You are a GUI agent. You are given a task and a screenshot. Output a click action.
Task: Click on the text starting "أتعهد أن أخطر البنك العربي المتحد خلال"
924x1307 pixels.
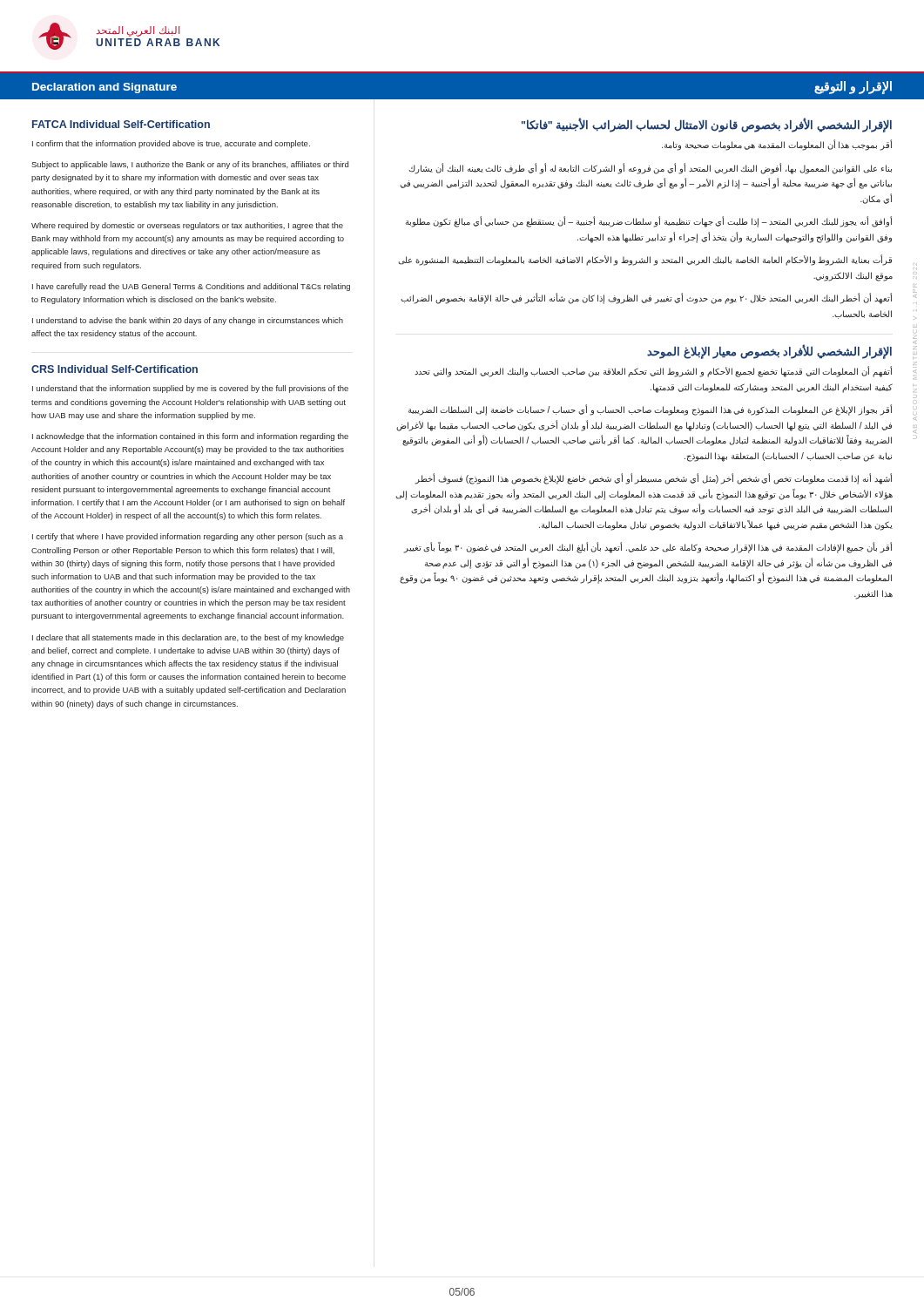pos(647,306)
